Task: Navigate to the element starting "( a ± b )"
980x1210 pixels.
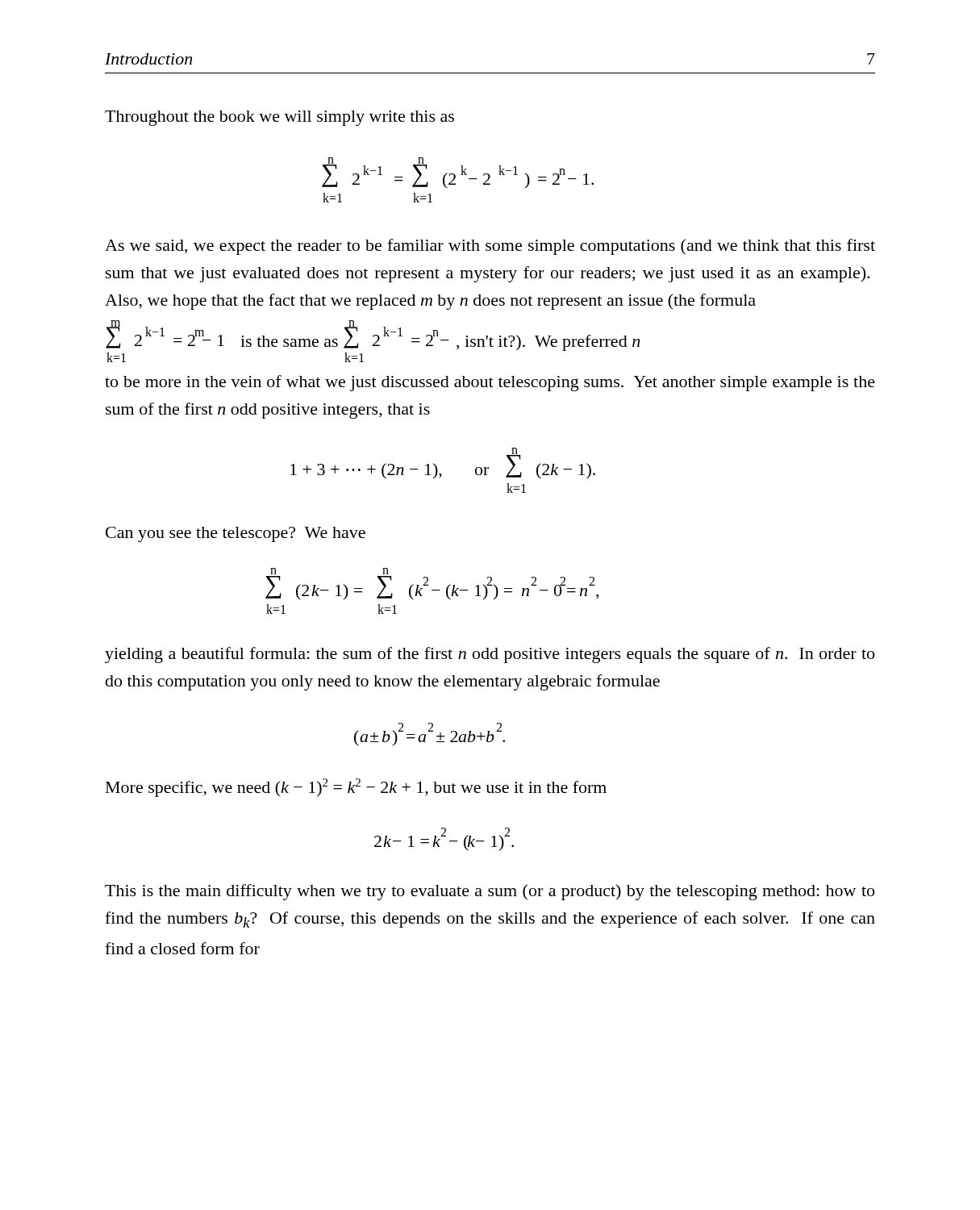Action: pos(490,734)
